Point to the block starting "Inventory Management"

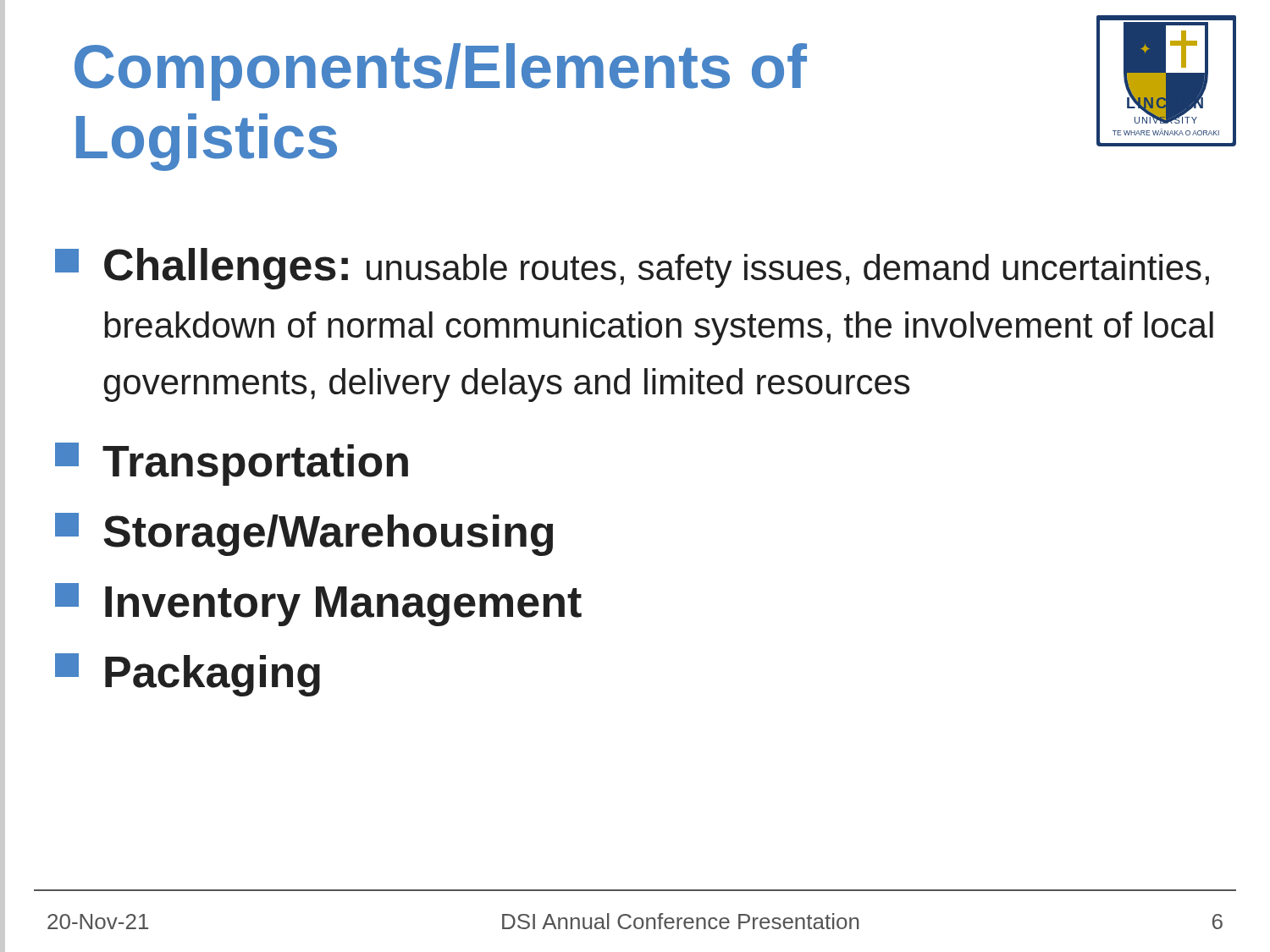(318, 602)
